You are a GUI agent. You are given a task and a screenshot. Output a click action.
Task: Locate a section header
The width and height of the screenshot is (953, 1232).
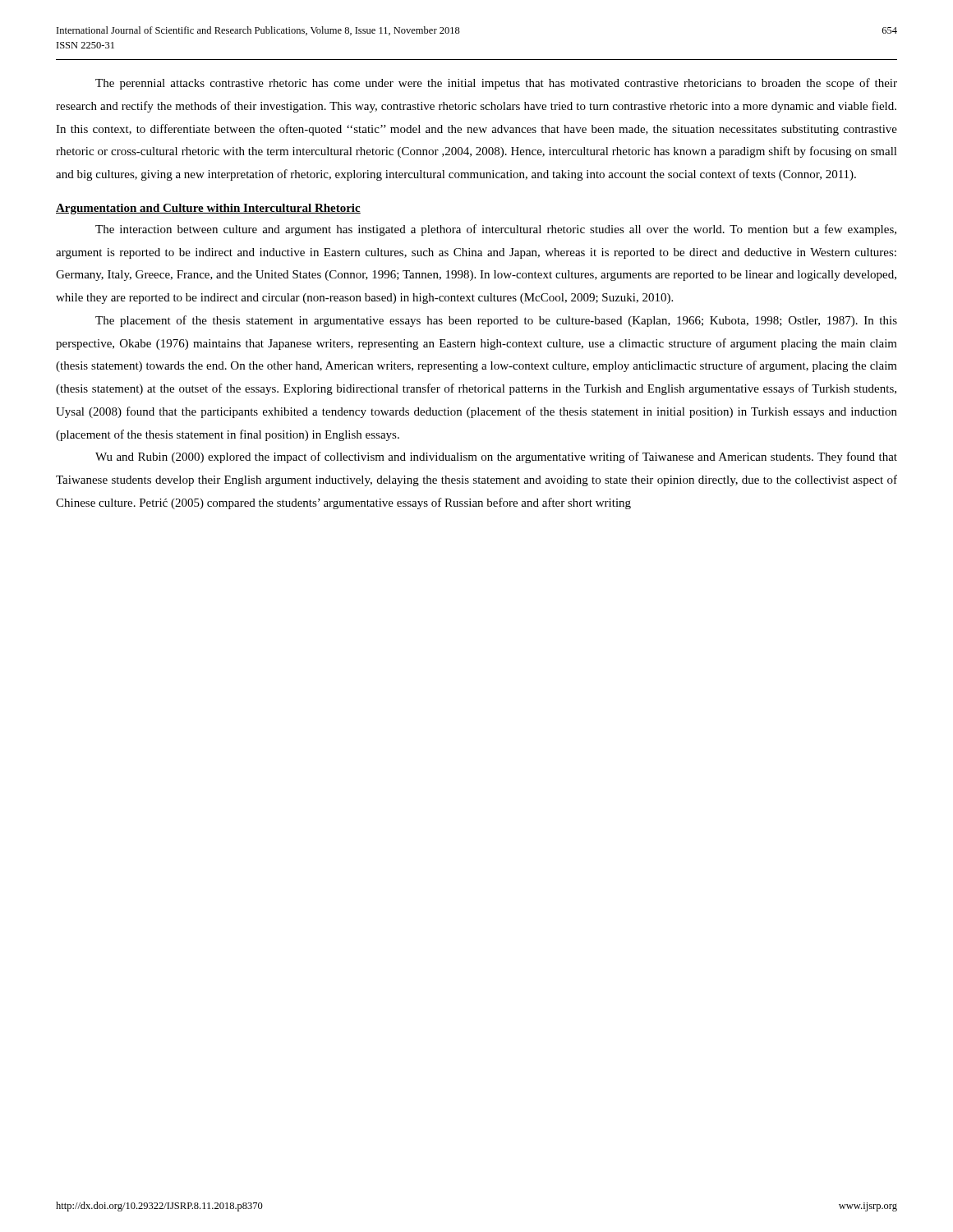click(x=208, y=208)
